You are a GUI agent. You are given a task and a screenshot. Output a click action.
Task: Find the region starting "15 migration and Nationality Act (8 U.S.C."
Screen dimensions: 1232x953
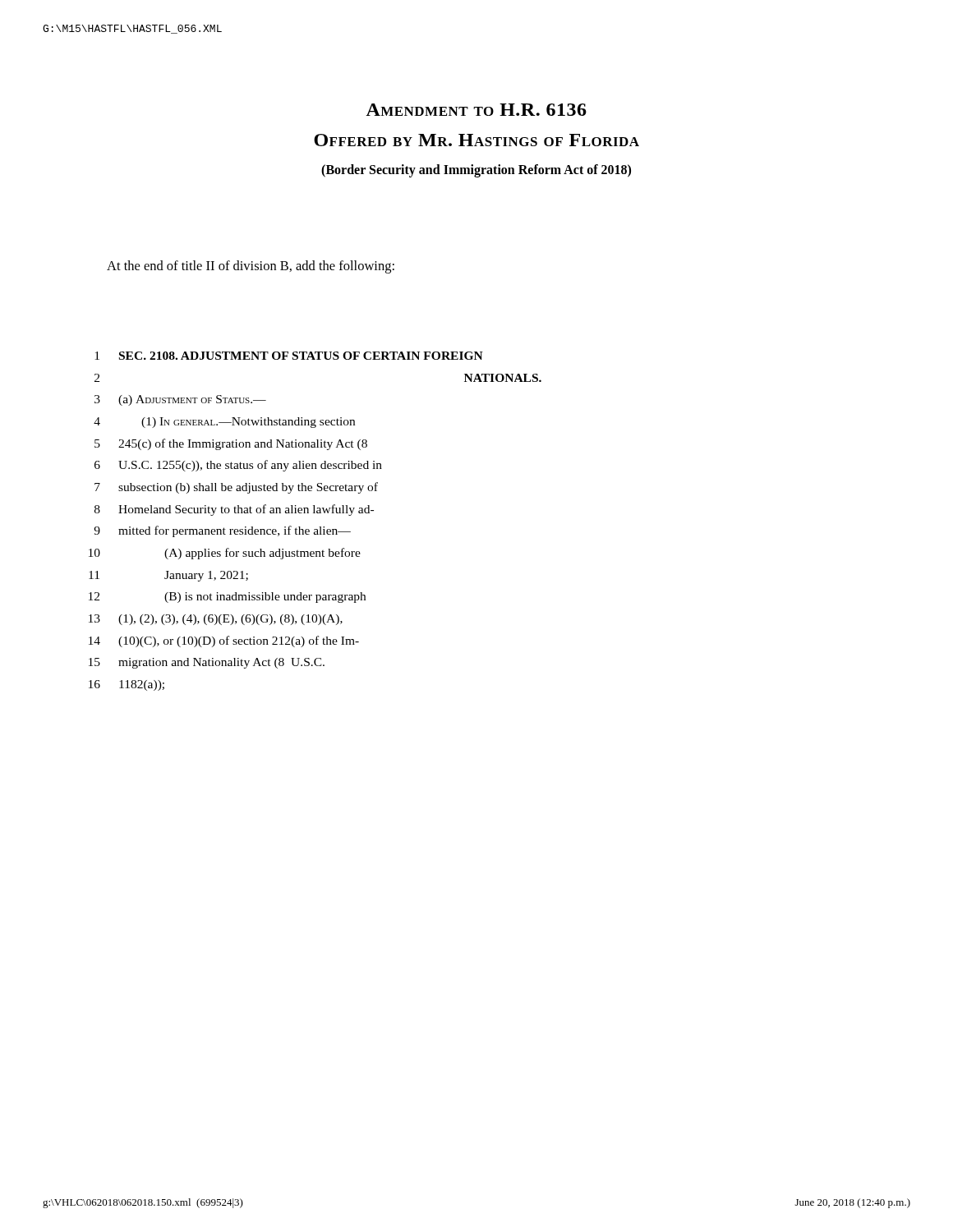pyautogui.click(x=207, y=663)
